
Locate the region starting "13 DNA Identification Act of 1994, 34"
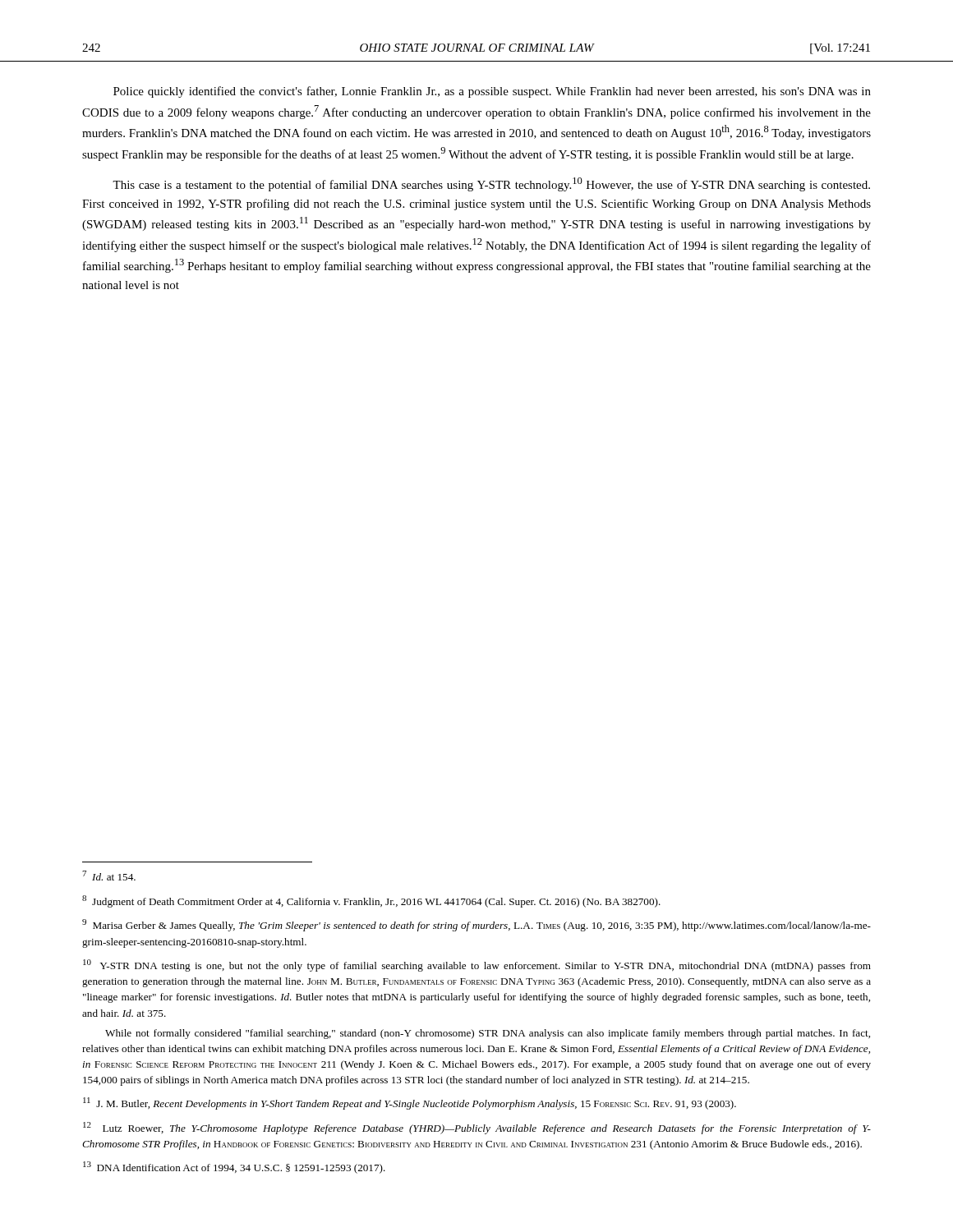click(234, 1168)
